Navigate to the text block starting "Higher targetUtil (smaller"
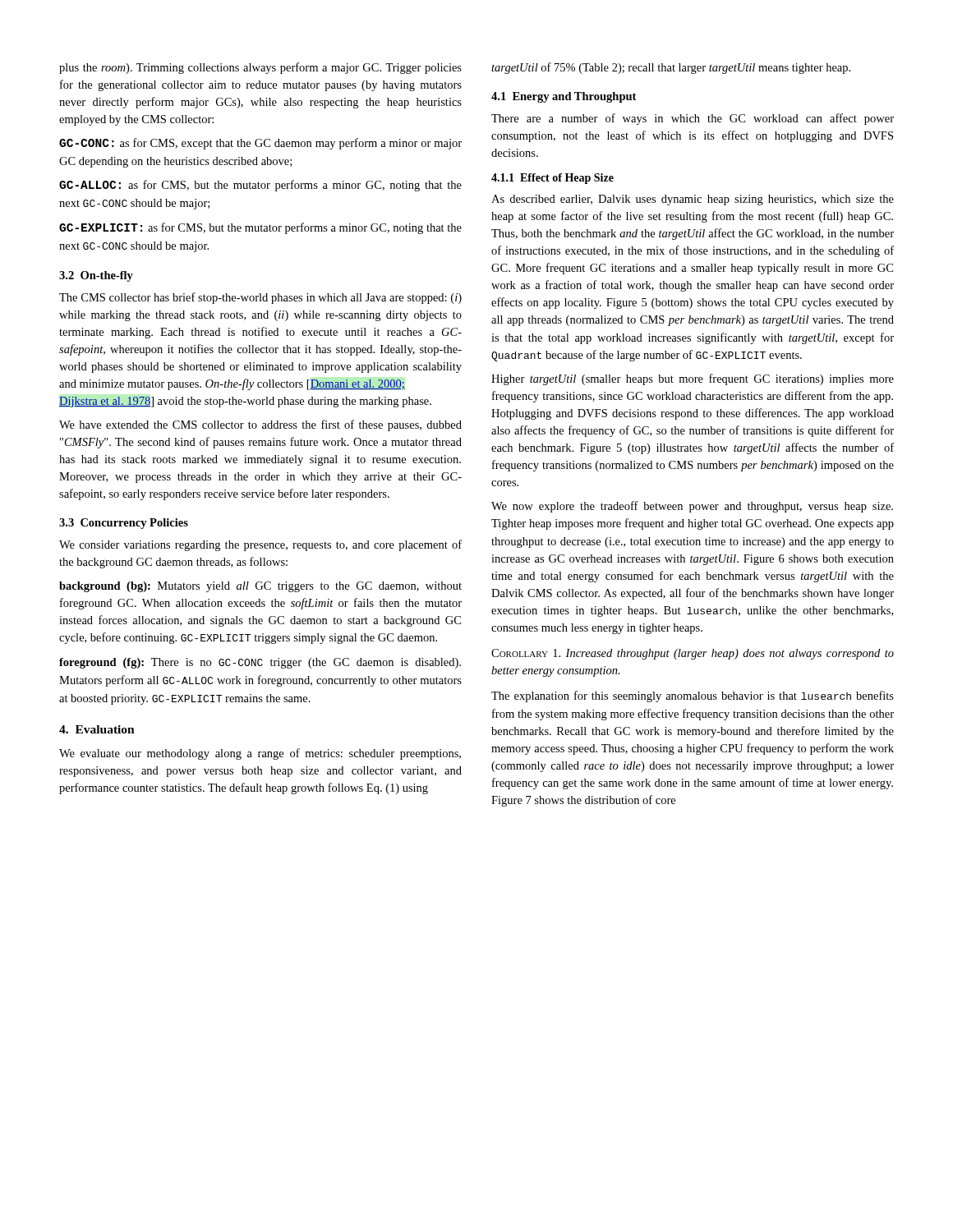 (x=693, y=431)
